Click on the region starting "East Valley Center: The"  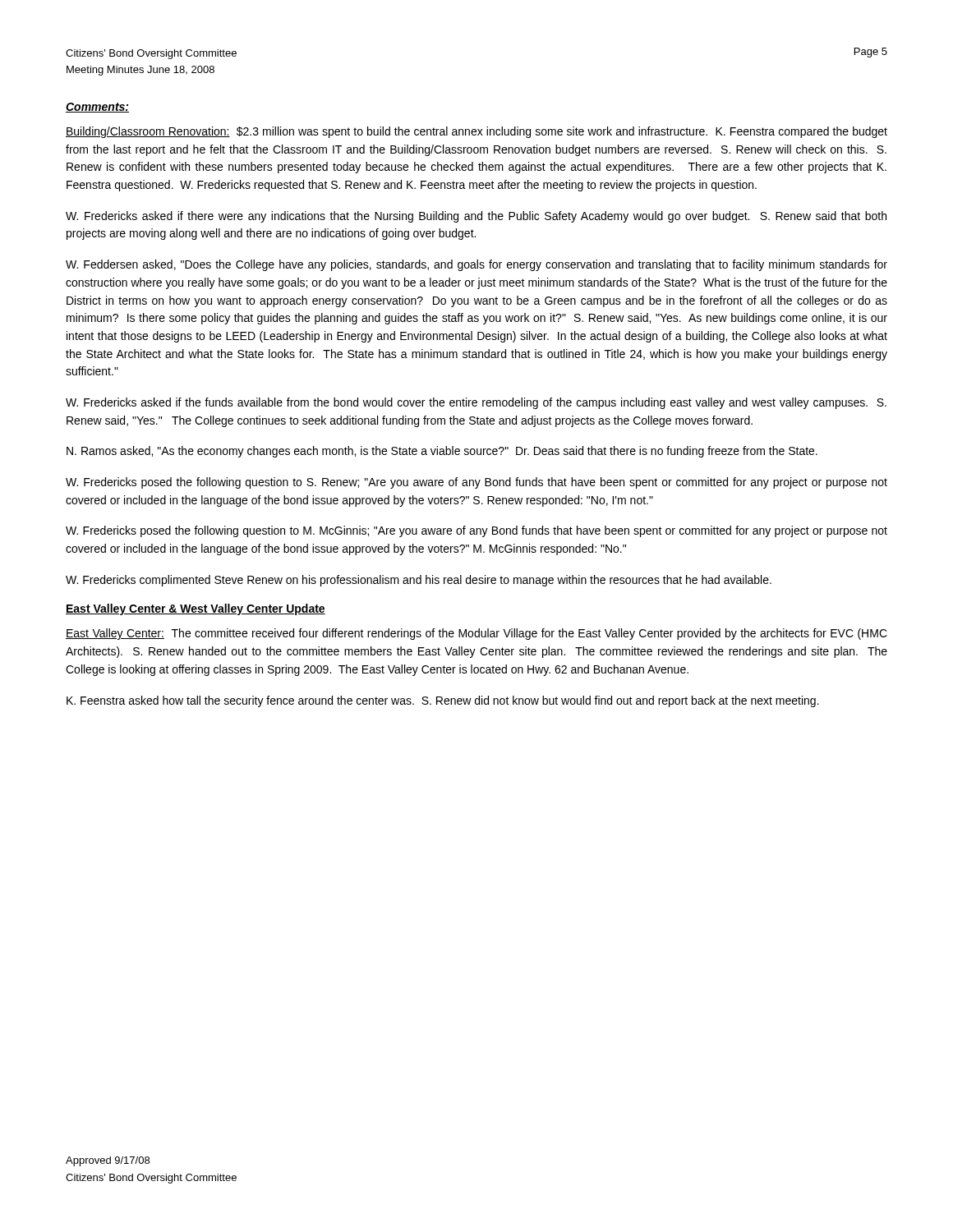point(476,651)
